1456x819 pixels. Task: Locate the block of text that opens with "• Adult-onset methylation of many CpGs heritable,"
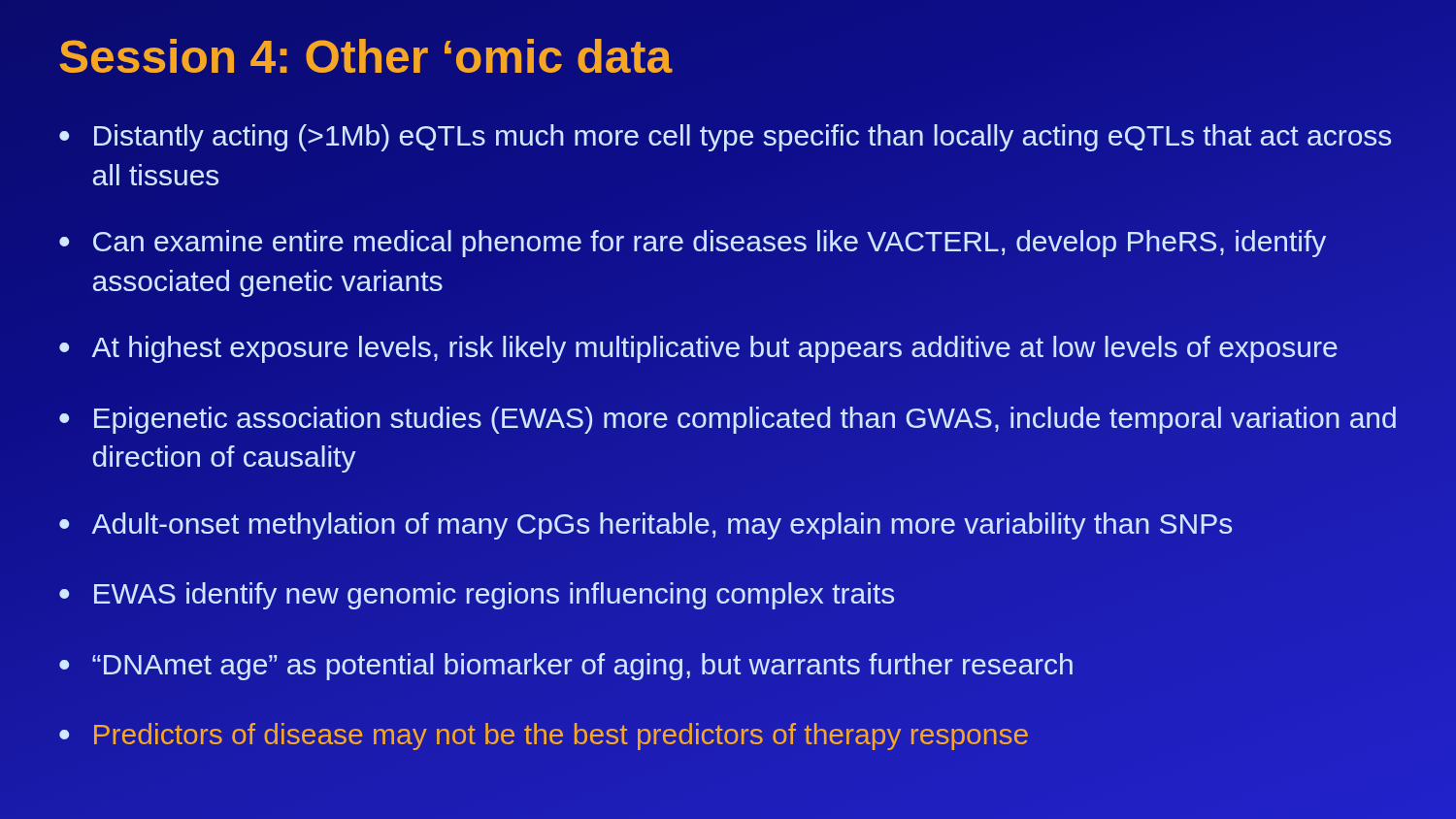point(728,526)
